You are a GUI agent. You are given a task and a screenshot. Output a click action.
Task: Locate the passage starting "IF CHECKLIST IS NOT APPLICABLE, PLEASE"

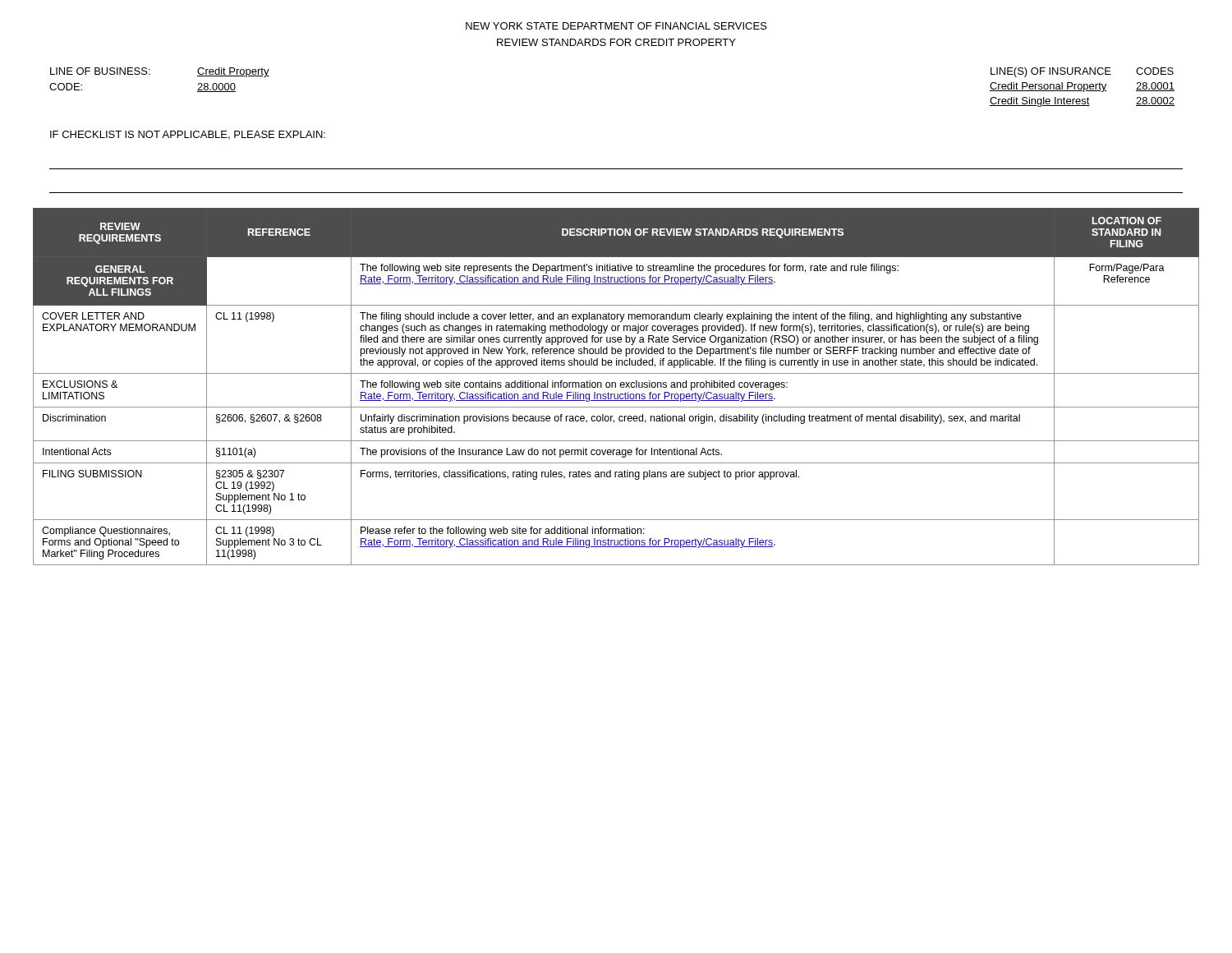point(188,134)
